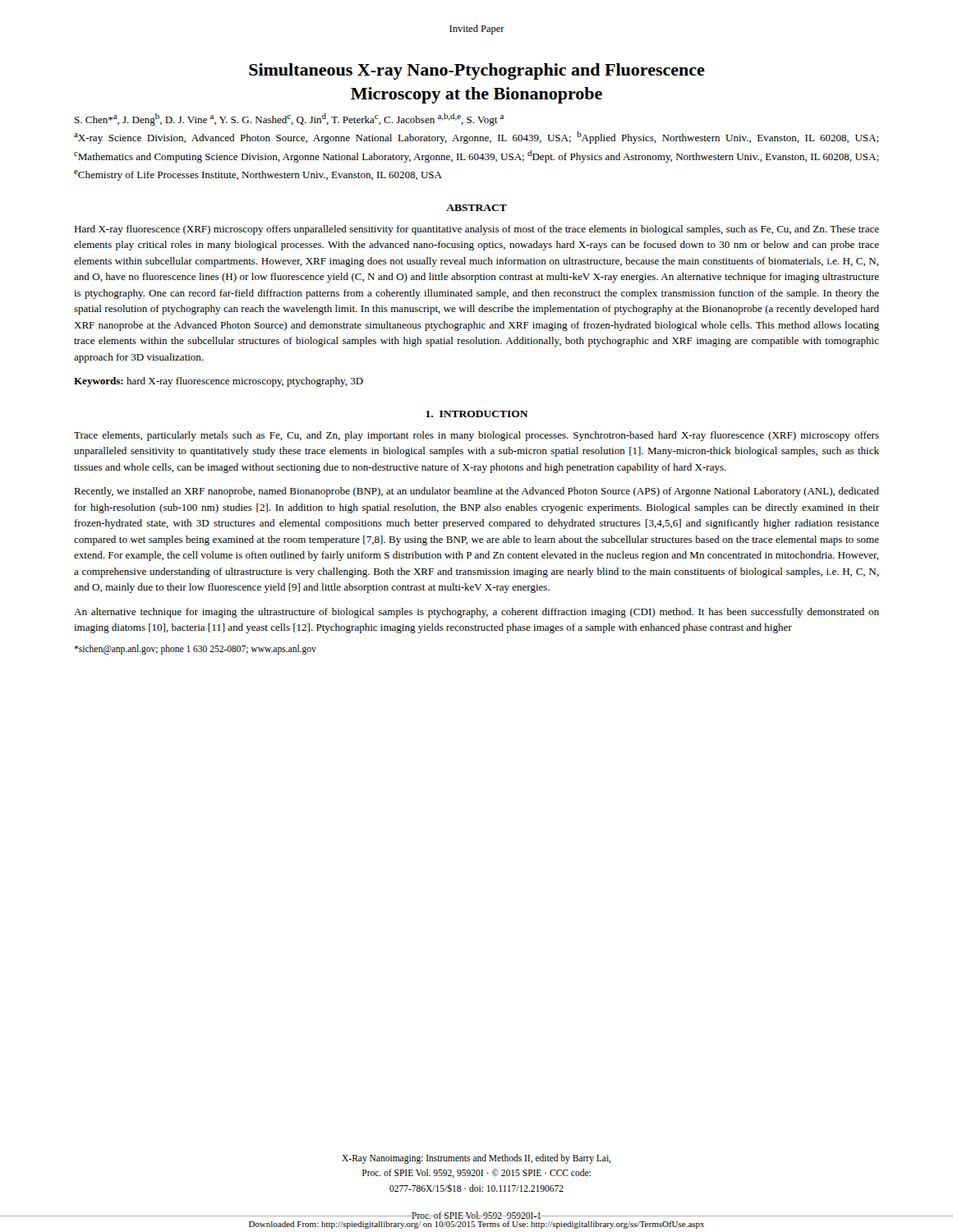Point to the block beginning "An alternative technique for"
Image resolution: width=953 pixels, height=1232 pixels.
pos(476,619)
